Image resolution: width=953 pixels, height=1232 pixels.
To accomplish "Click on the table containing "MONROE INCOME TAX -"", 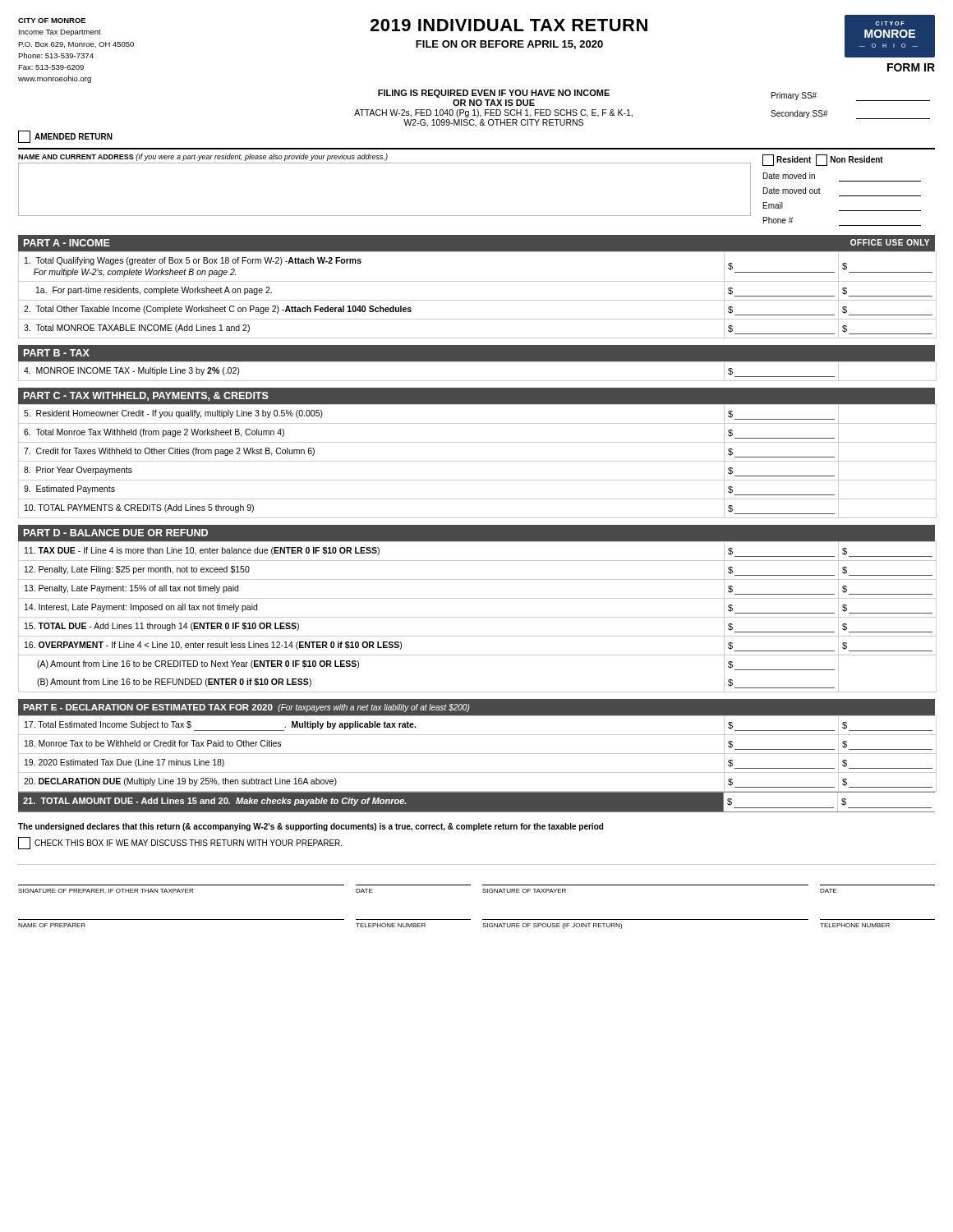I will point(477,371).
